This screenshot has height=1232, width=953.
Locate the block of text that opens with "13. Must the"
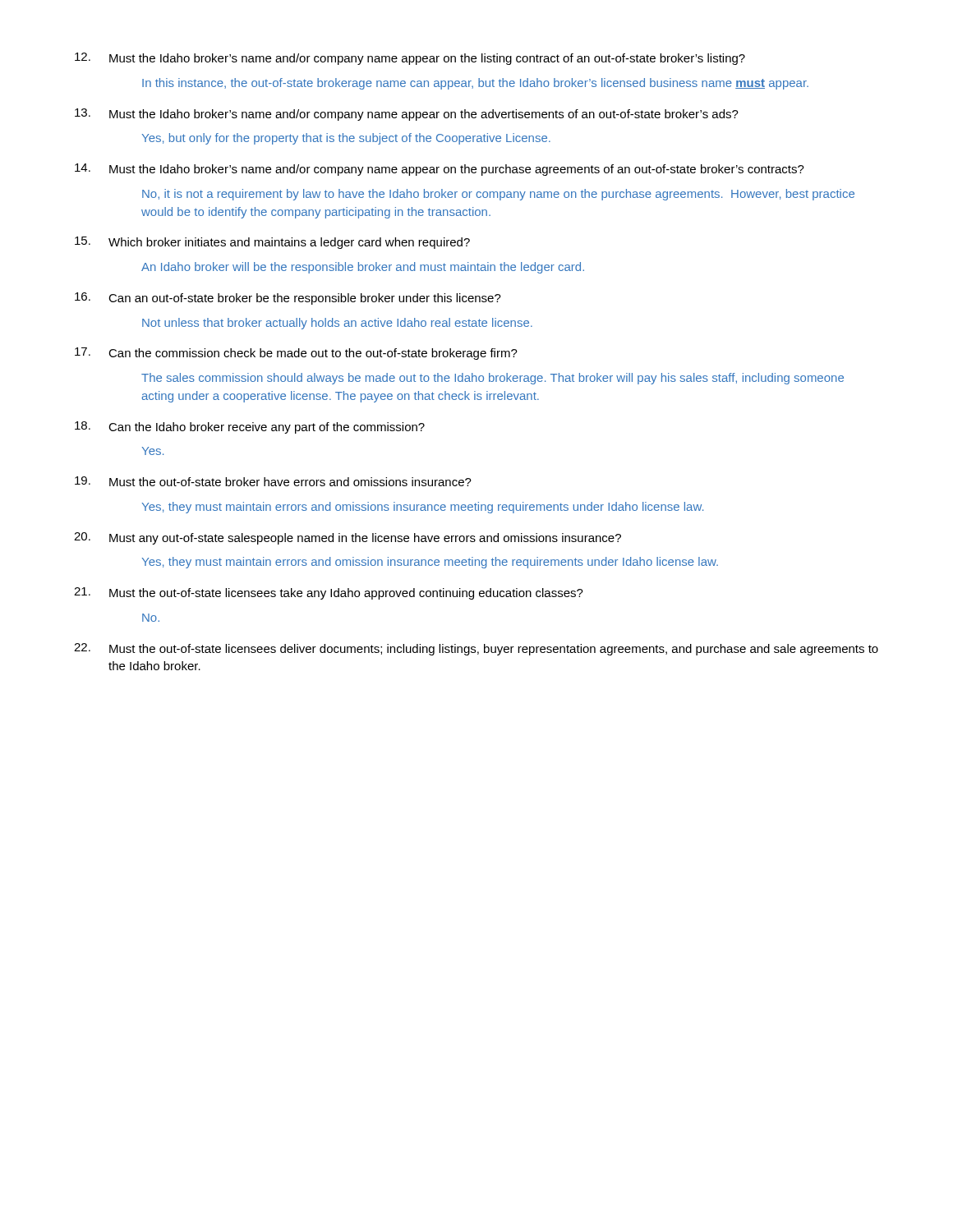[476, 114]
